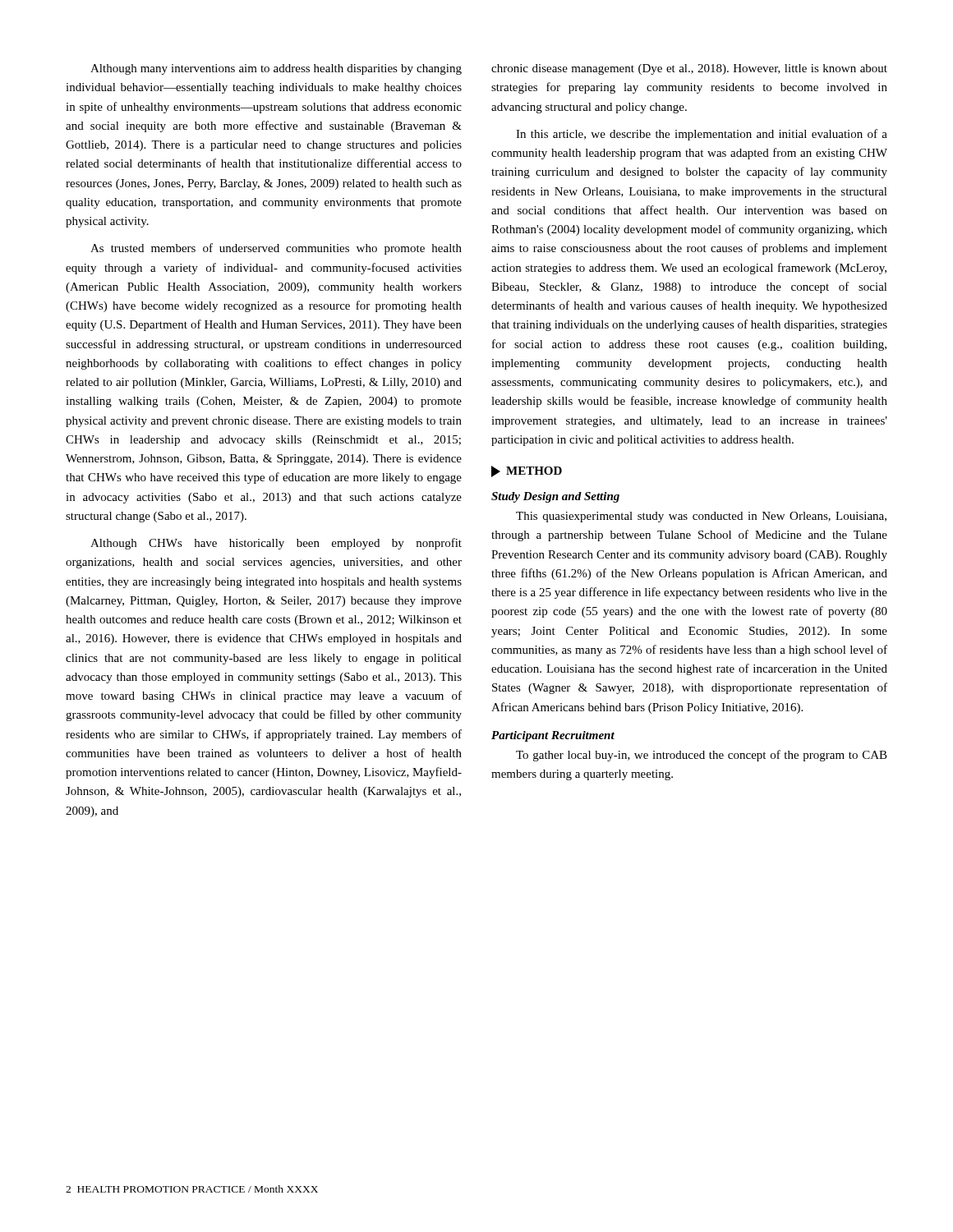Select the text starting "To gather local buy-in, we introduced"
953x1232 pixels.
coord(689,765)
